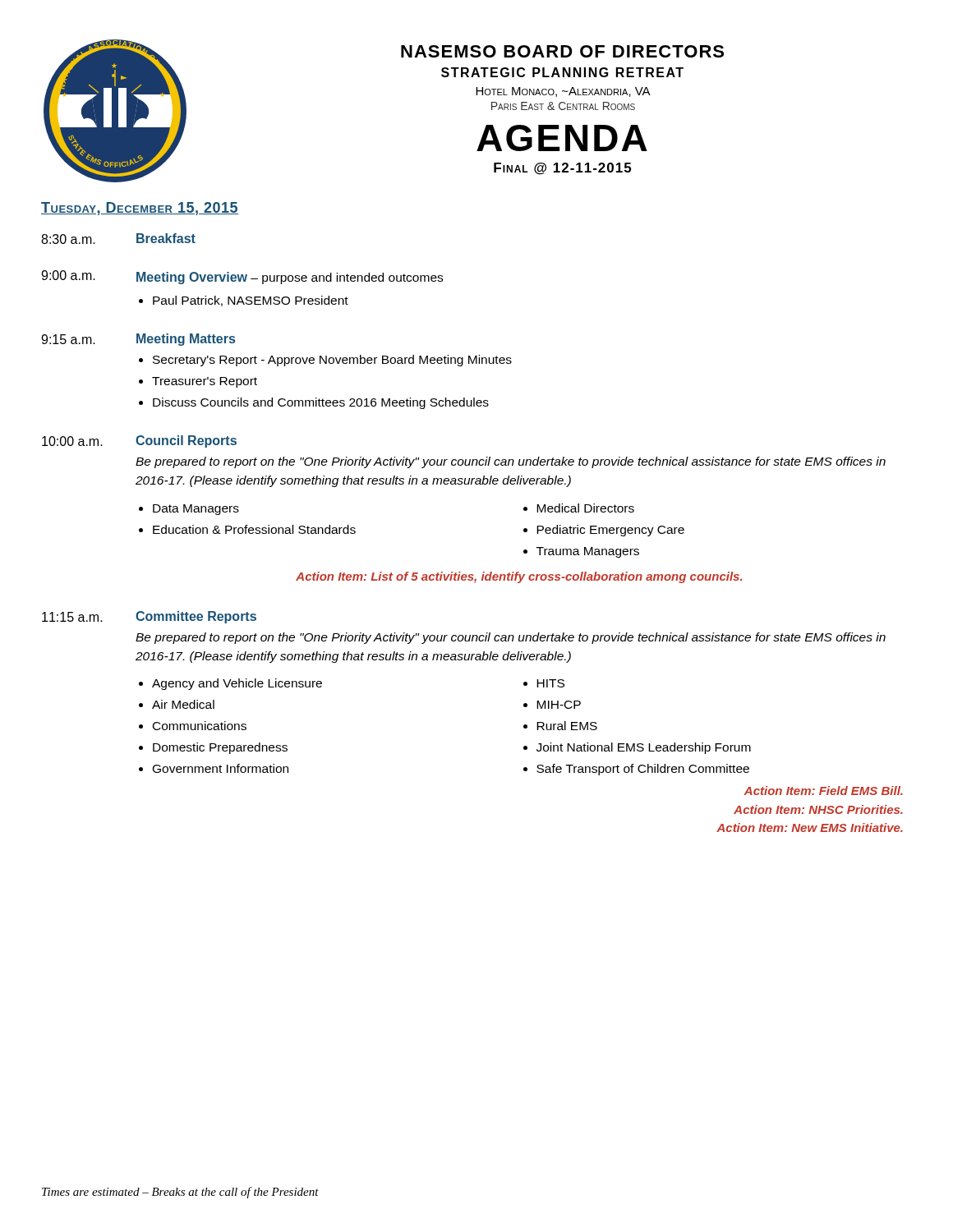Locate the text containing "9:00 a.m."
Viewport: 953px width, 1232px height.
coord(68,276)
